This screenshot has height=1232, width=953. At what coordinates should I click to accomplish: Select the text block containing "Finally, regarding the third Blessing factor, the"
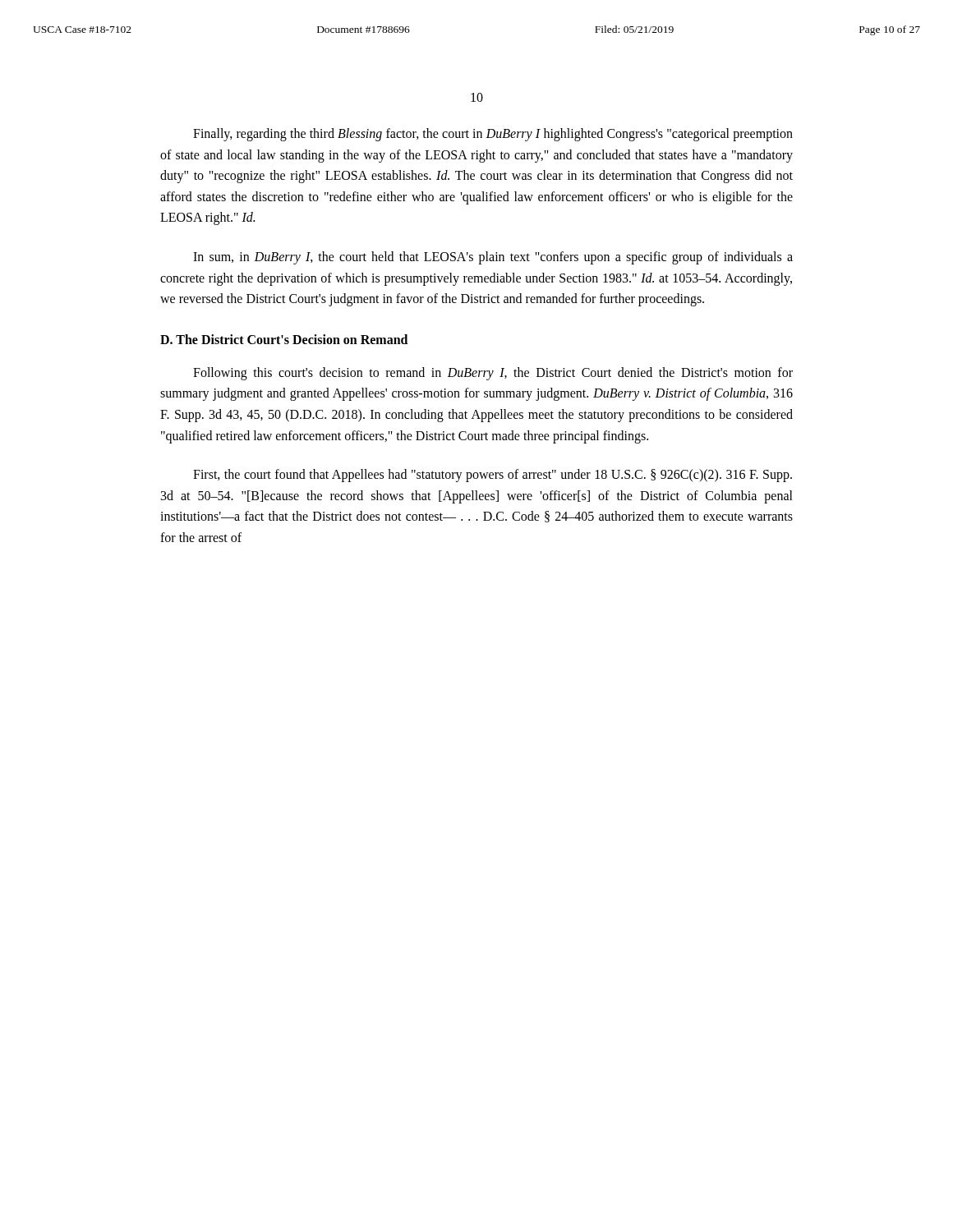point(476,175)
